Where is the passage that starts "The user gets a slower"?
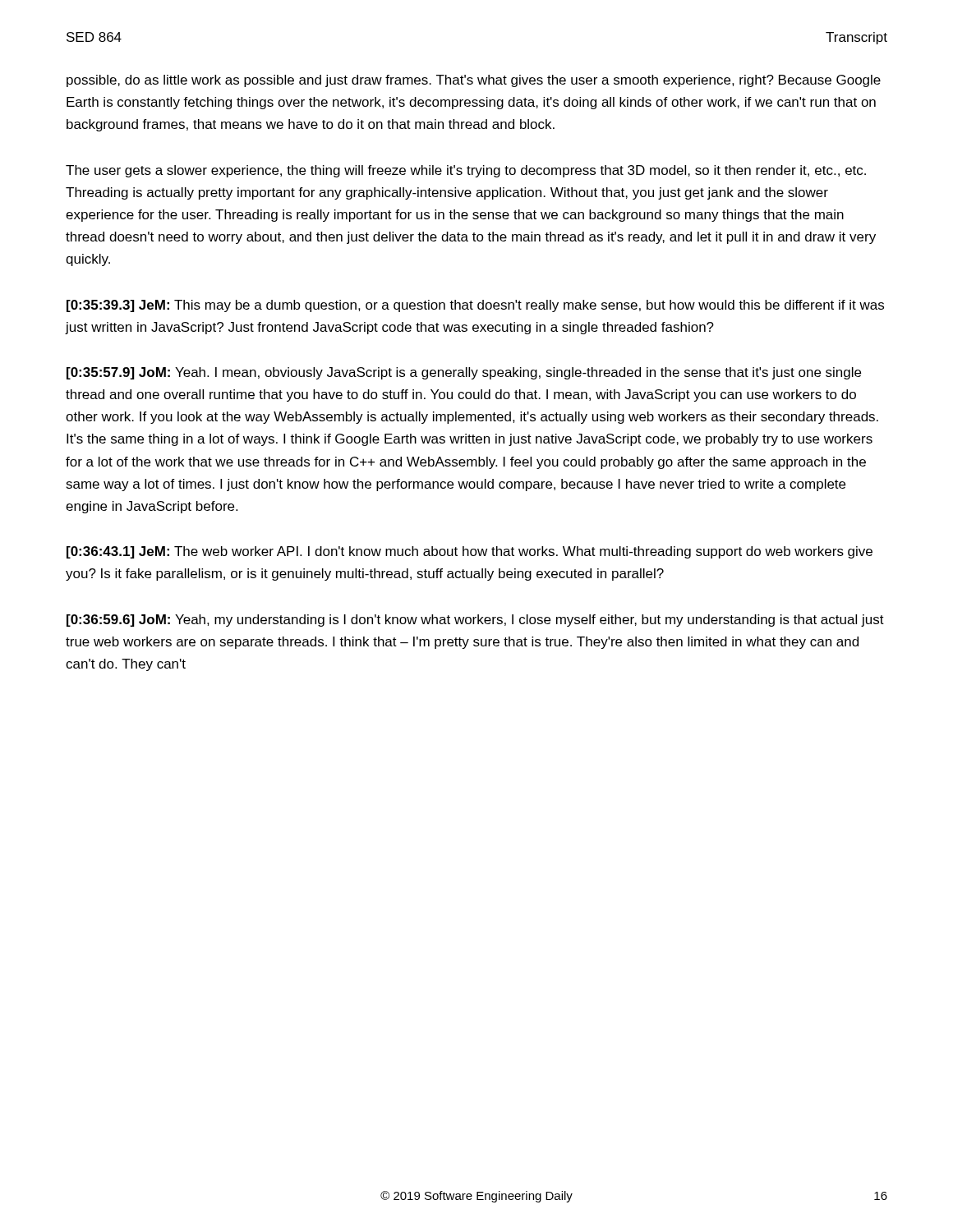 471,215
